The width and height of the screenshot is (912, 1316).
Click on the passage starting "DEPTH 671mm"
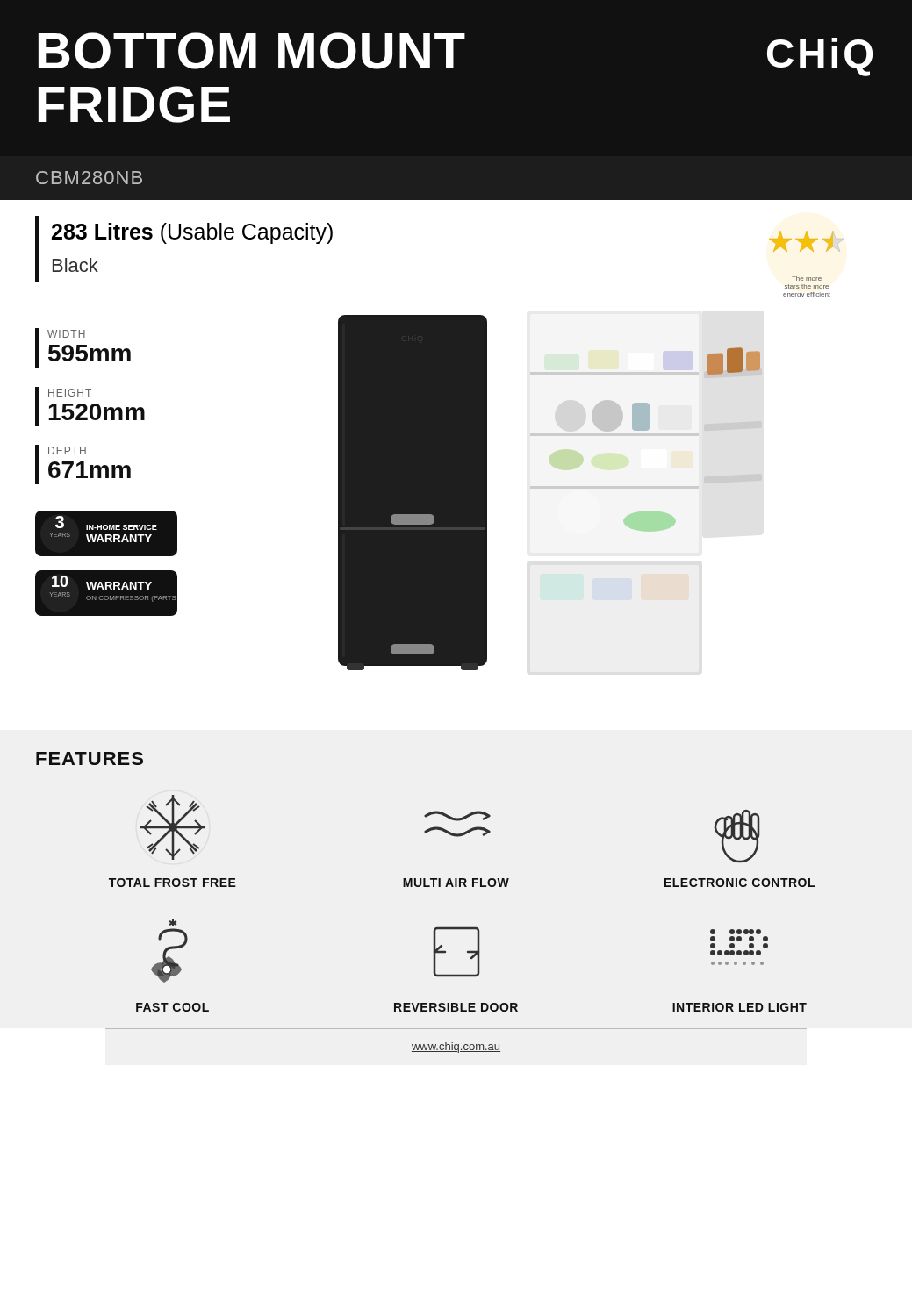point(120,465)
